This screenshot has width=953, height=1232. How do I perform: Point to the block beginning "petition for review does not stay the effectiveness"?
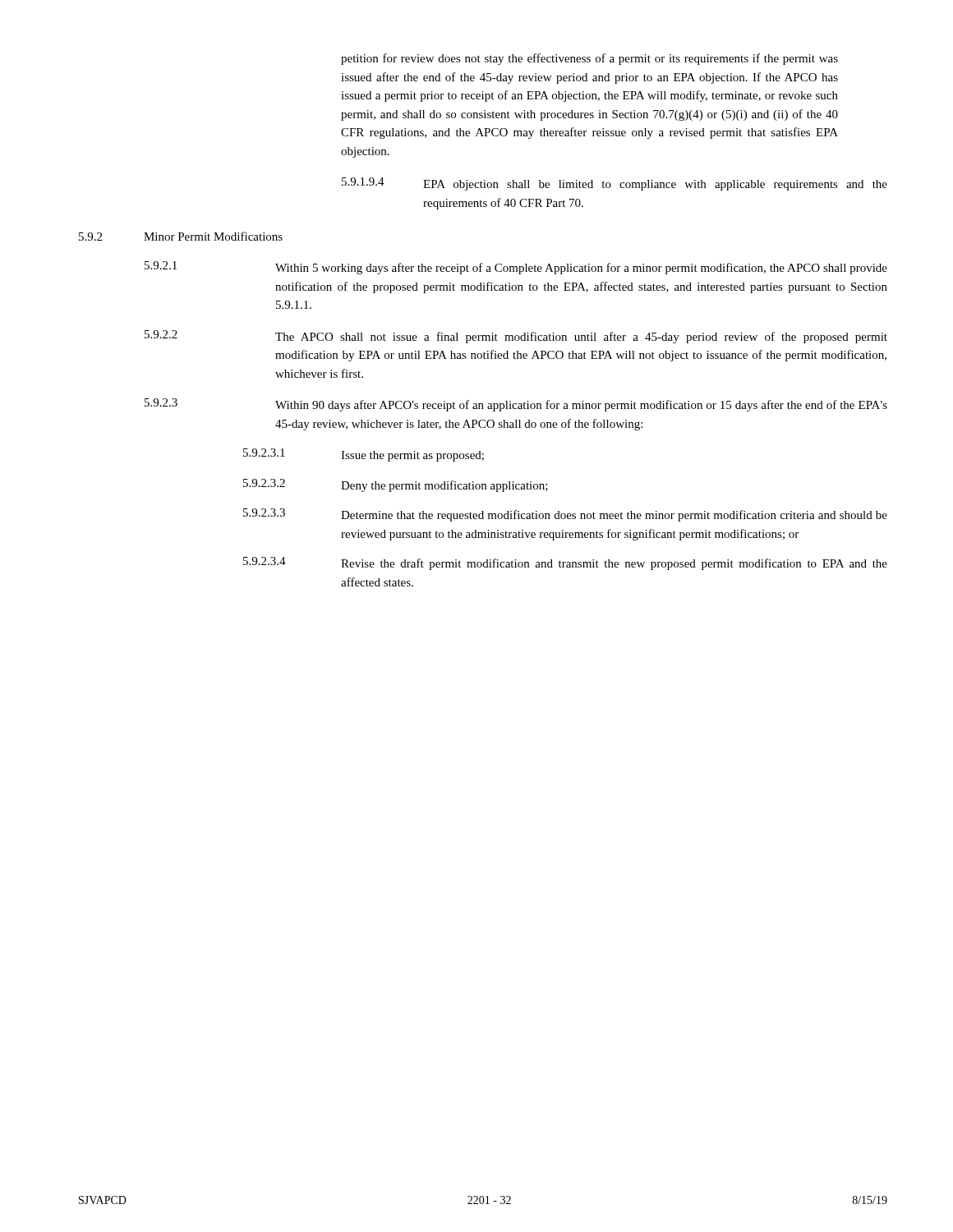[x=589, y=105]
